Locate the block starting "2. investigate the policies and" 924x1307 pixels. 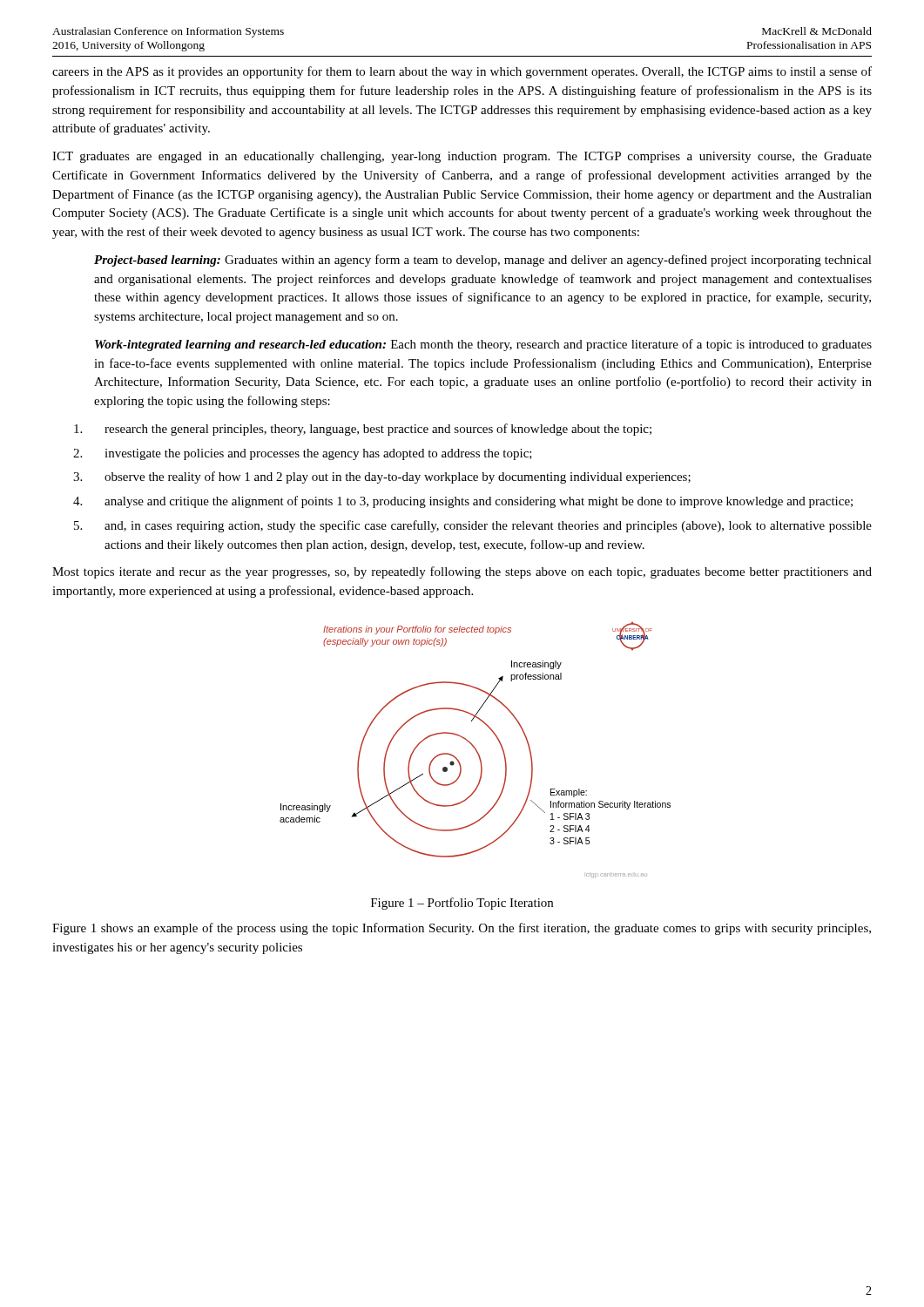click(462, 453)
